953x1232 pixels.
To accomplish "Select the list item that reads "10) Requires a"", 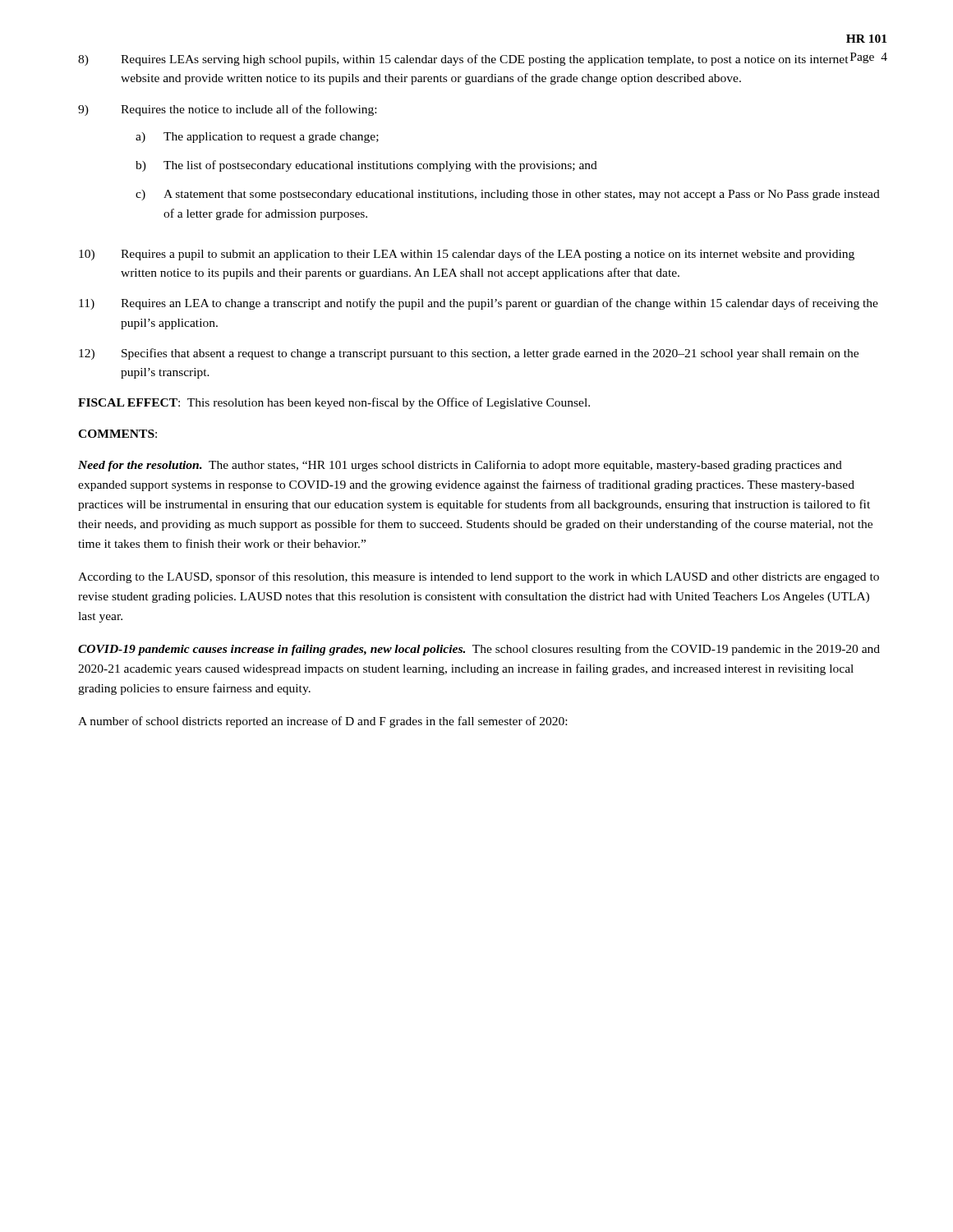I will coord(483,263).
